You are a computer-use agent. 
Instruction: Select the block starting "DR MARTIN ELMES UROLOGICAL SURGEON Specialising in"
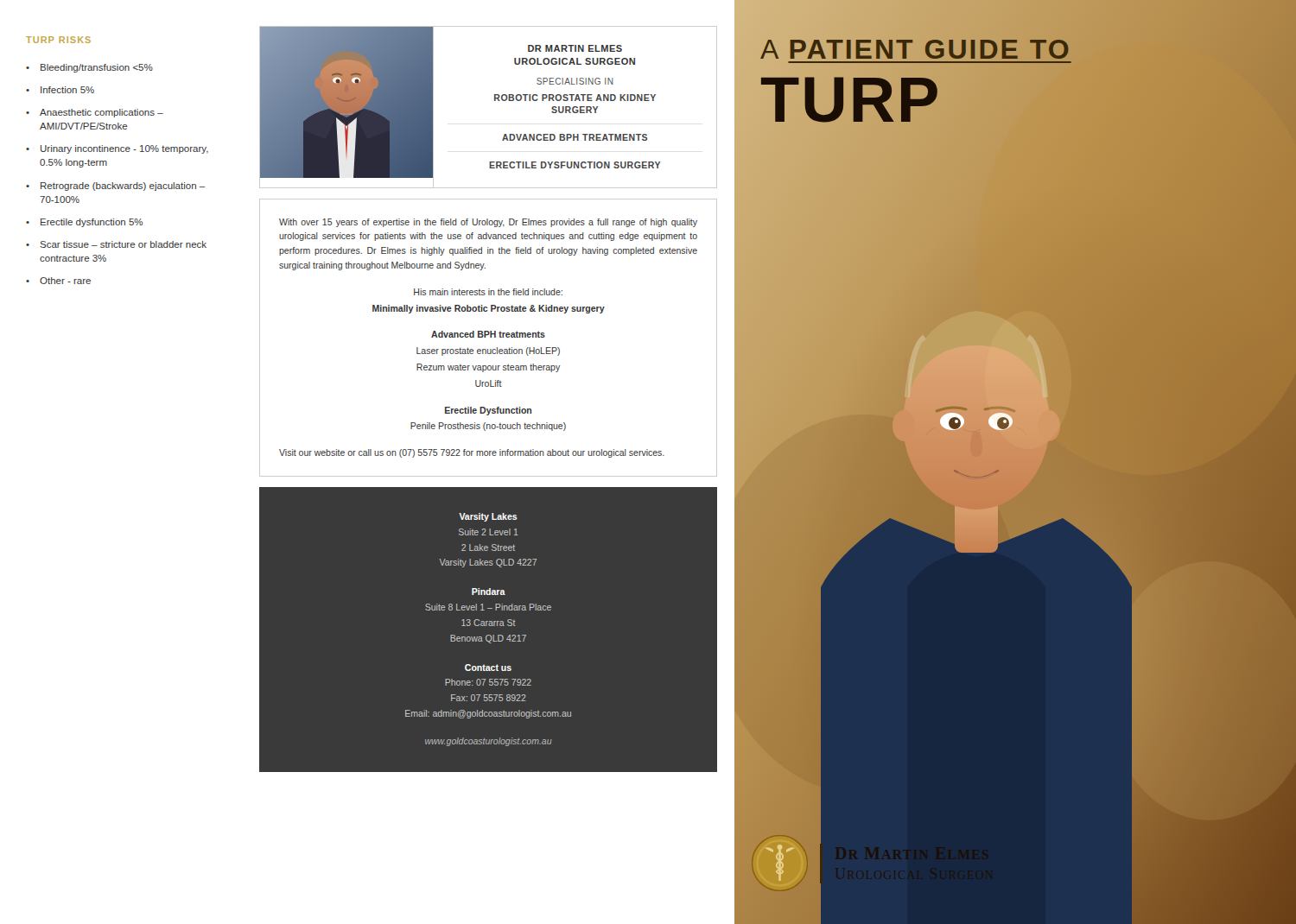pos(575,107)
